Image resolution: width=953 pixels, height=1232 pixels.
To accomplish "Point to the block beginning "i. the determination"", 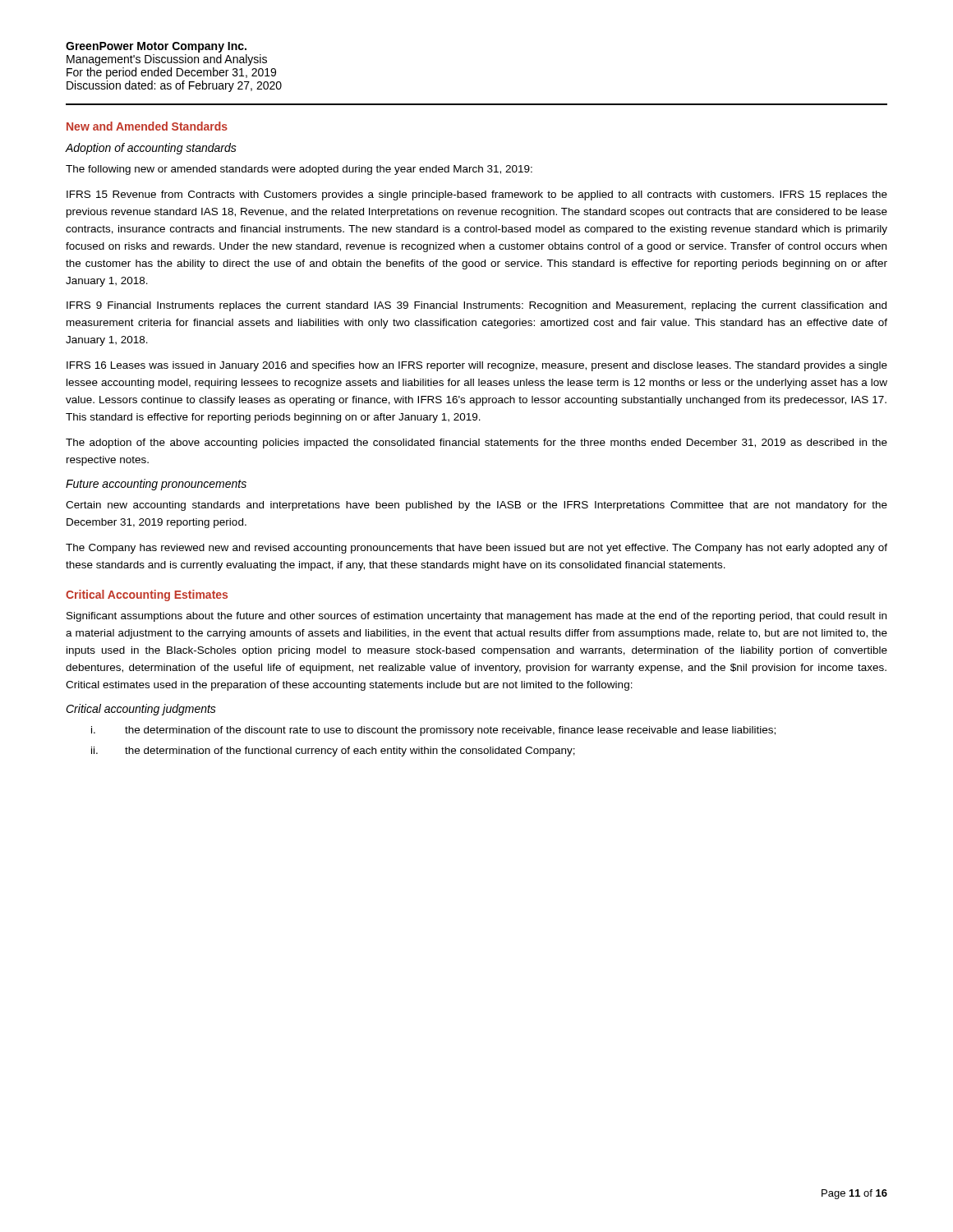I will point(476,731).
